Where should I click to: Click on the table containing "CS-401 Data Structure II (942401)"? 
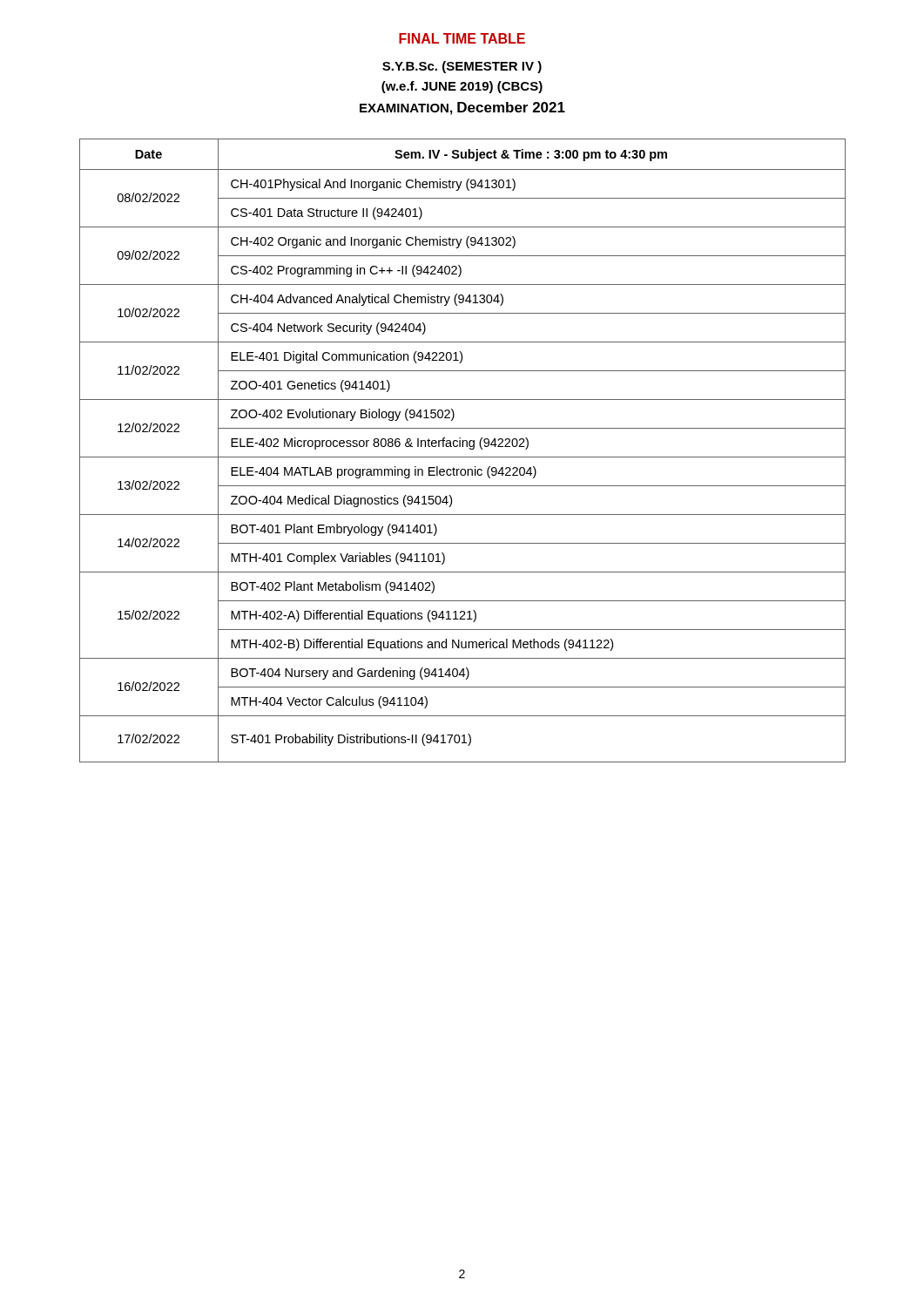(x=462, y=450)
